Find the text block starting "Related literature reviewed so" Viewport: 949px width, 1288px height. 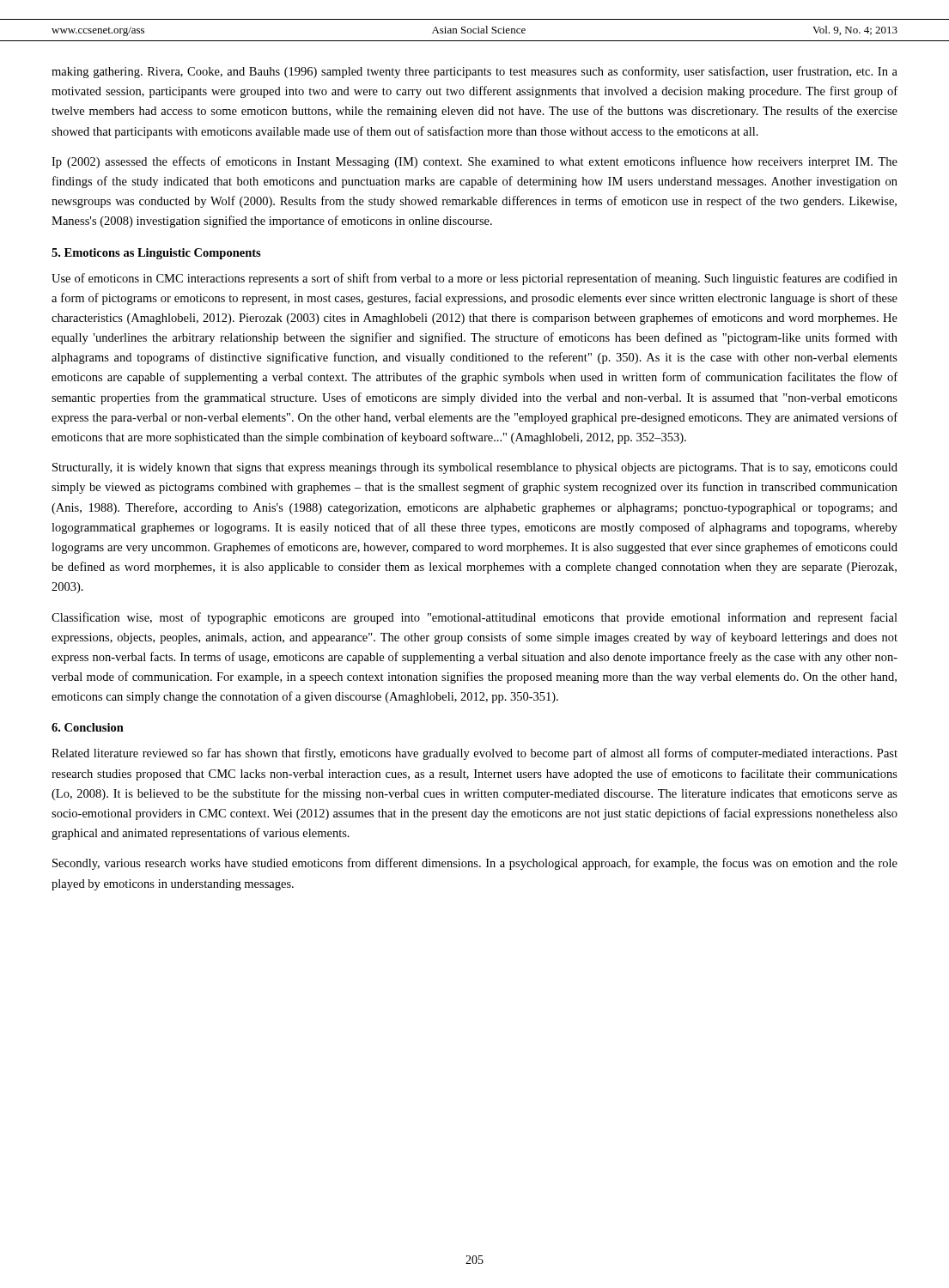click(x=474, y=793)
